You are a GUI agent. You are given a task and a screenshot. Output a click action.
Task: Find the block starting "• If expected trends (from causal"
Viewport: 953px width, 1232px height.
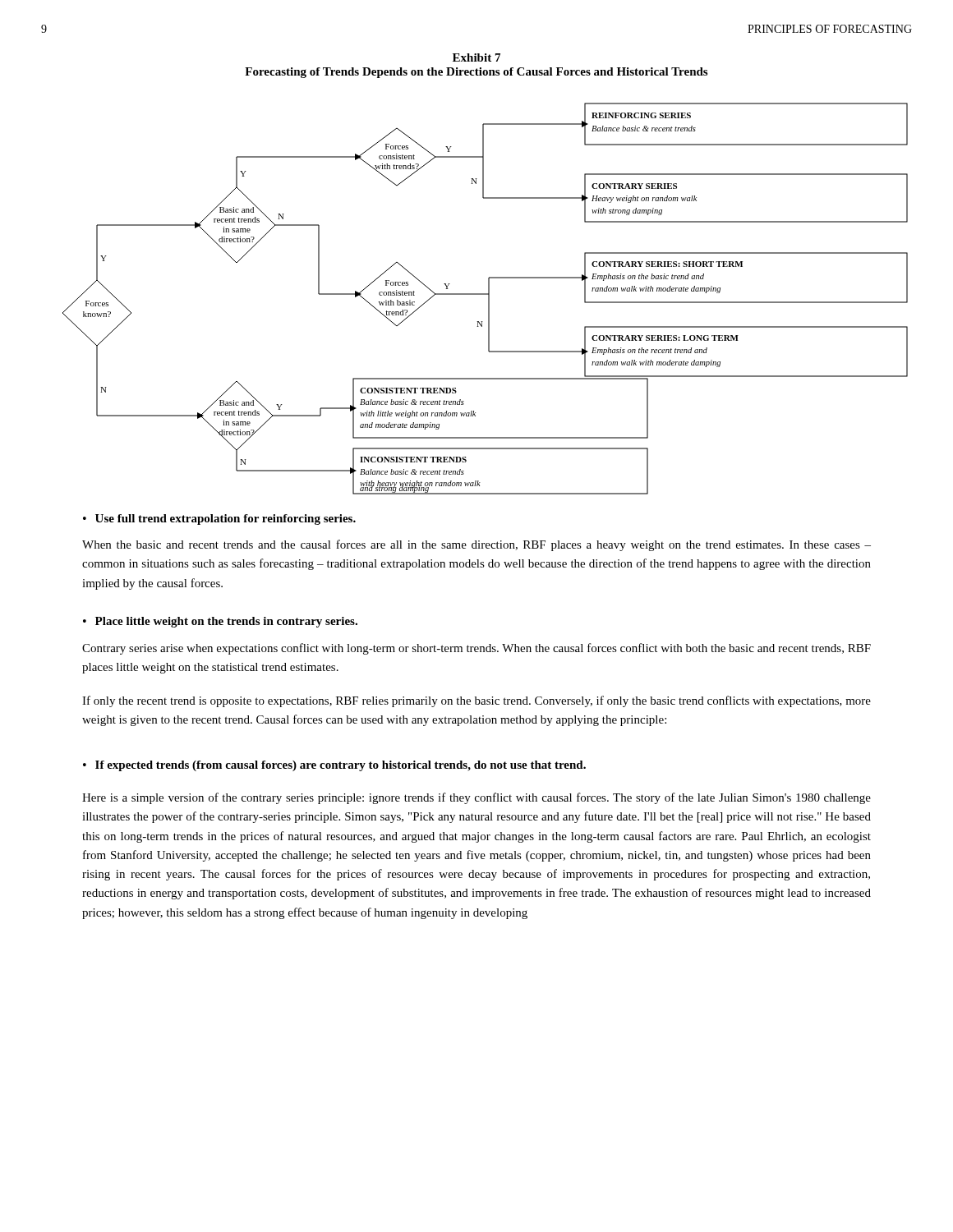point(334,765)
